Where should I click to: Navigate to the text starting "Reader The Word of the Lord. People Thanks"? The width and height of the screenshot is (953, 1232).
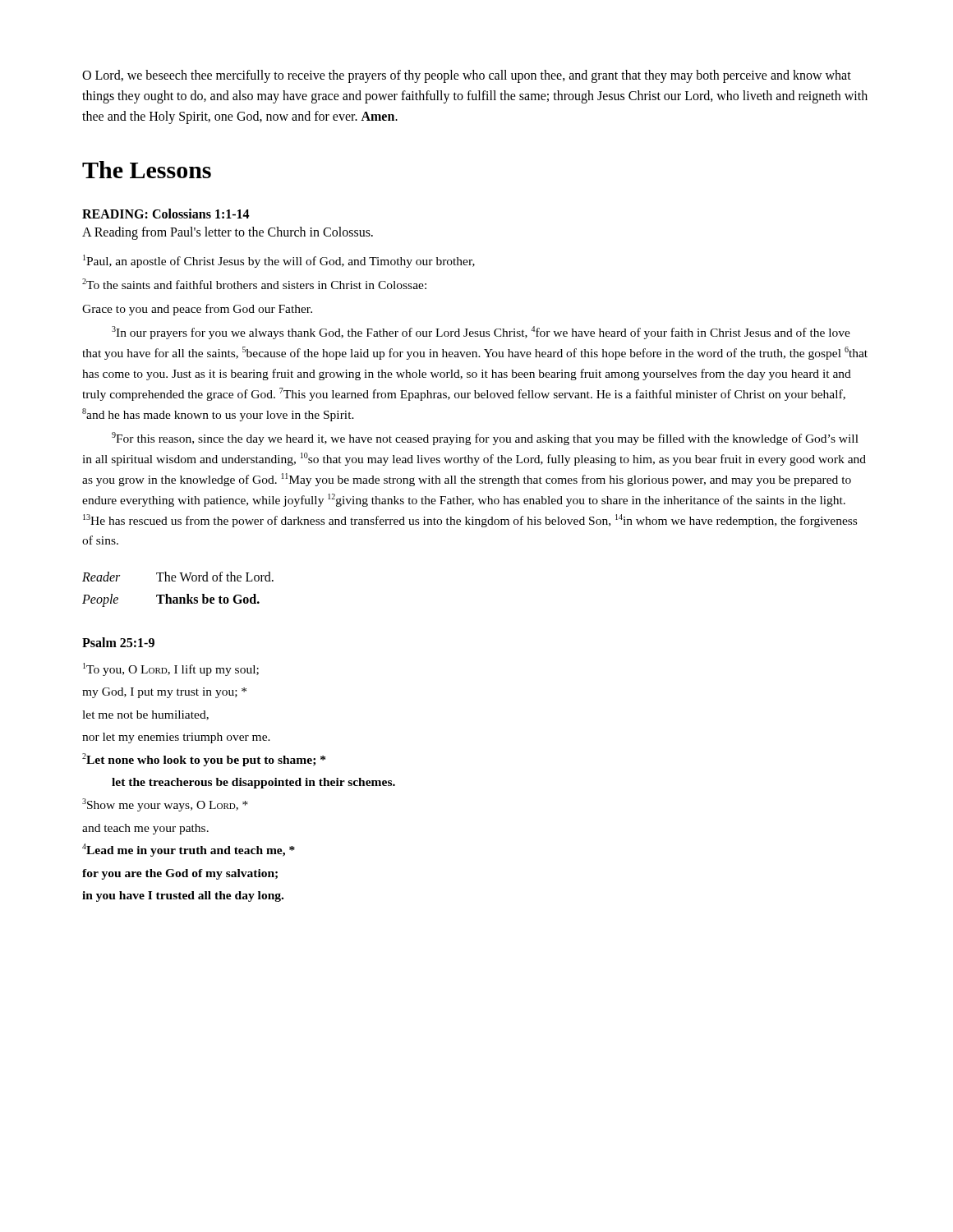coord(178,577)
